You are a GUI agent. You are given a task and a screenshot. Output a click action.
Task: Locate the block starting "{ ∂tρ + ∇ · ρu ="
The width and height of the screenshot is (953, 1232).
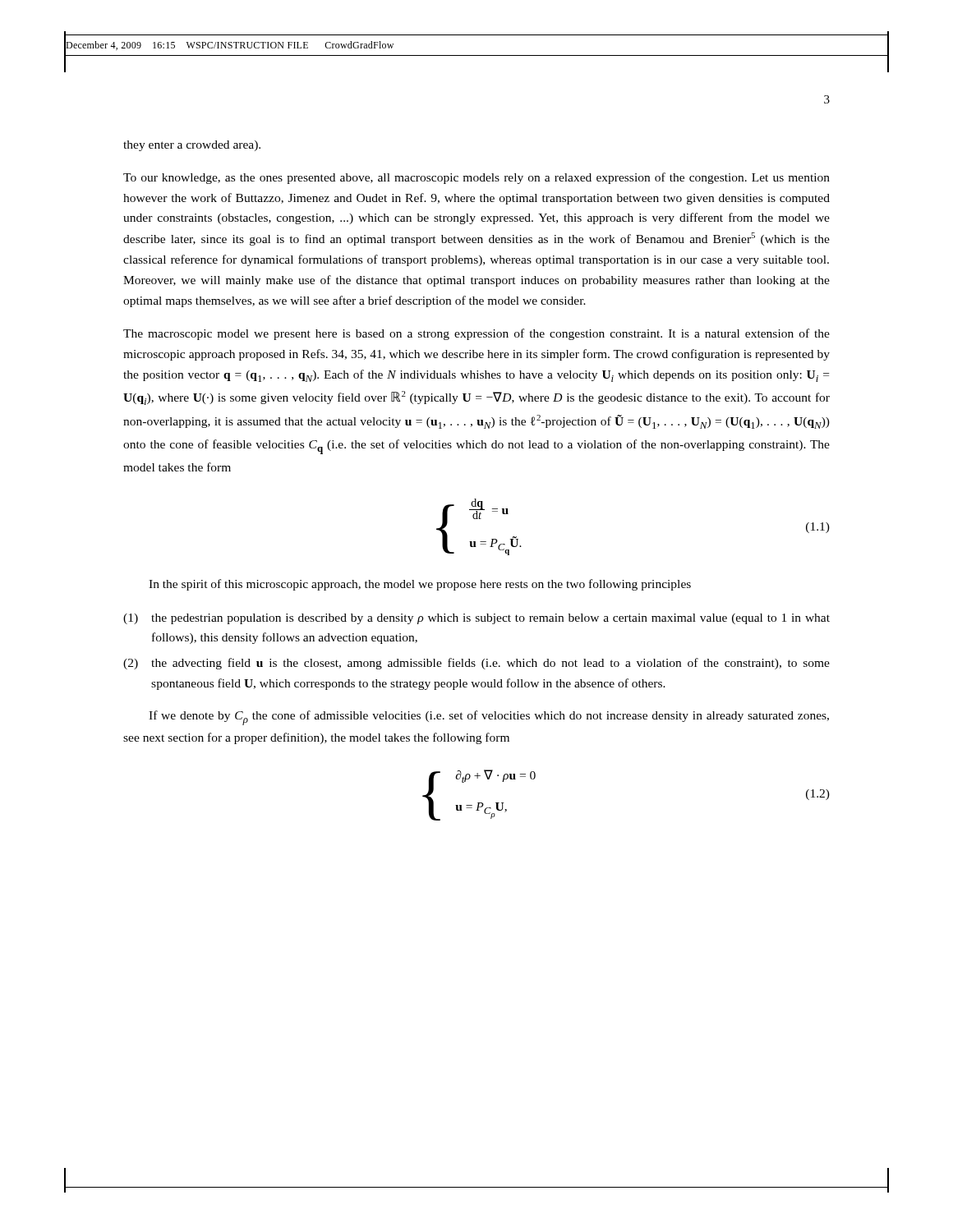[496, 803]
